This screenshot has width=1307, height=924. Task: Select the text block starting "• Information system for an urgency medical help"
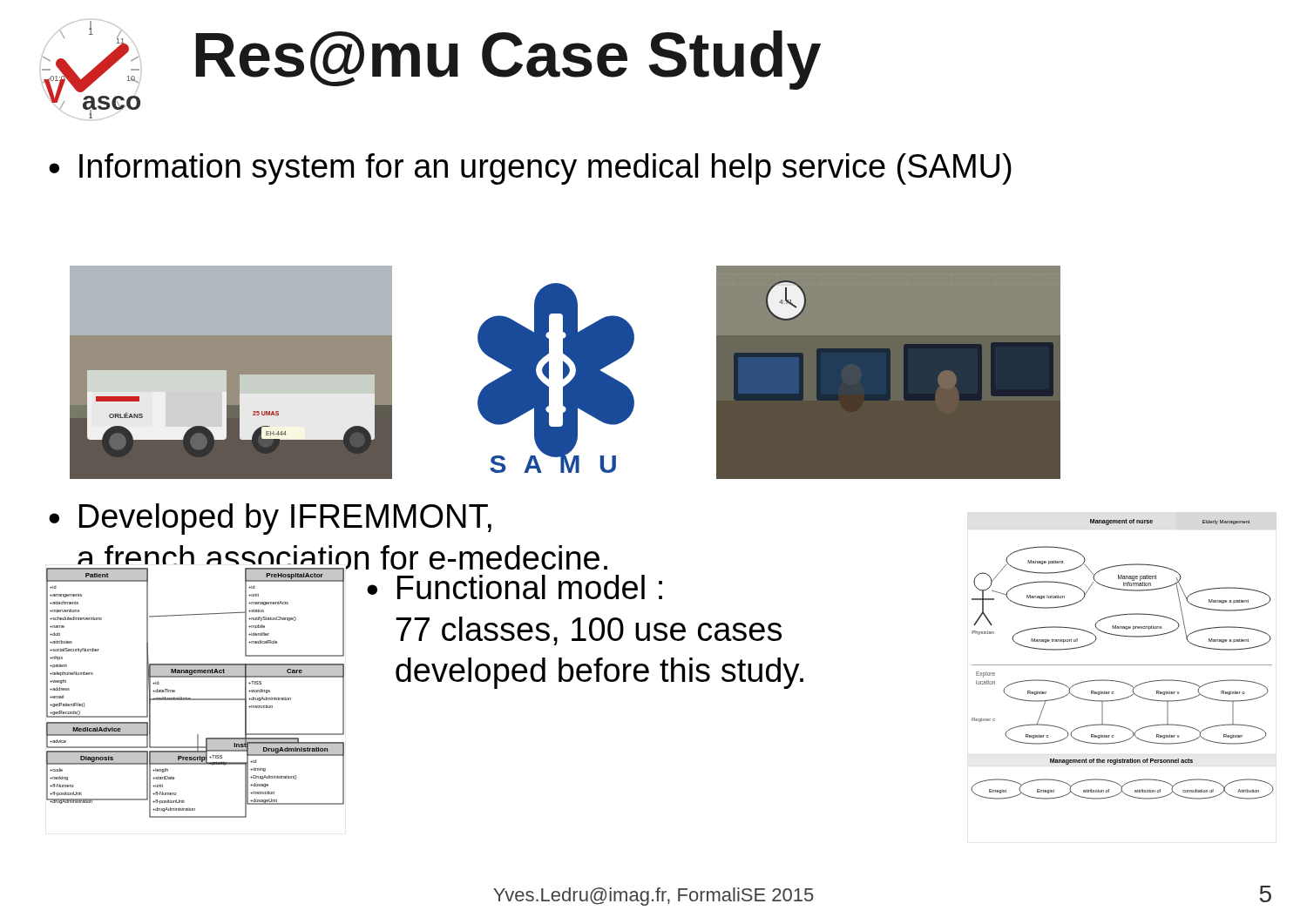[531, 168]
